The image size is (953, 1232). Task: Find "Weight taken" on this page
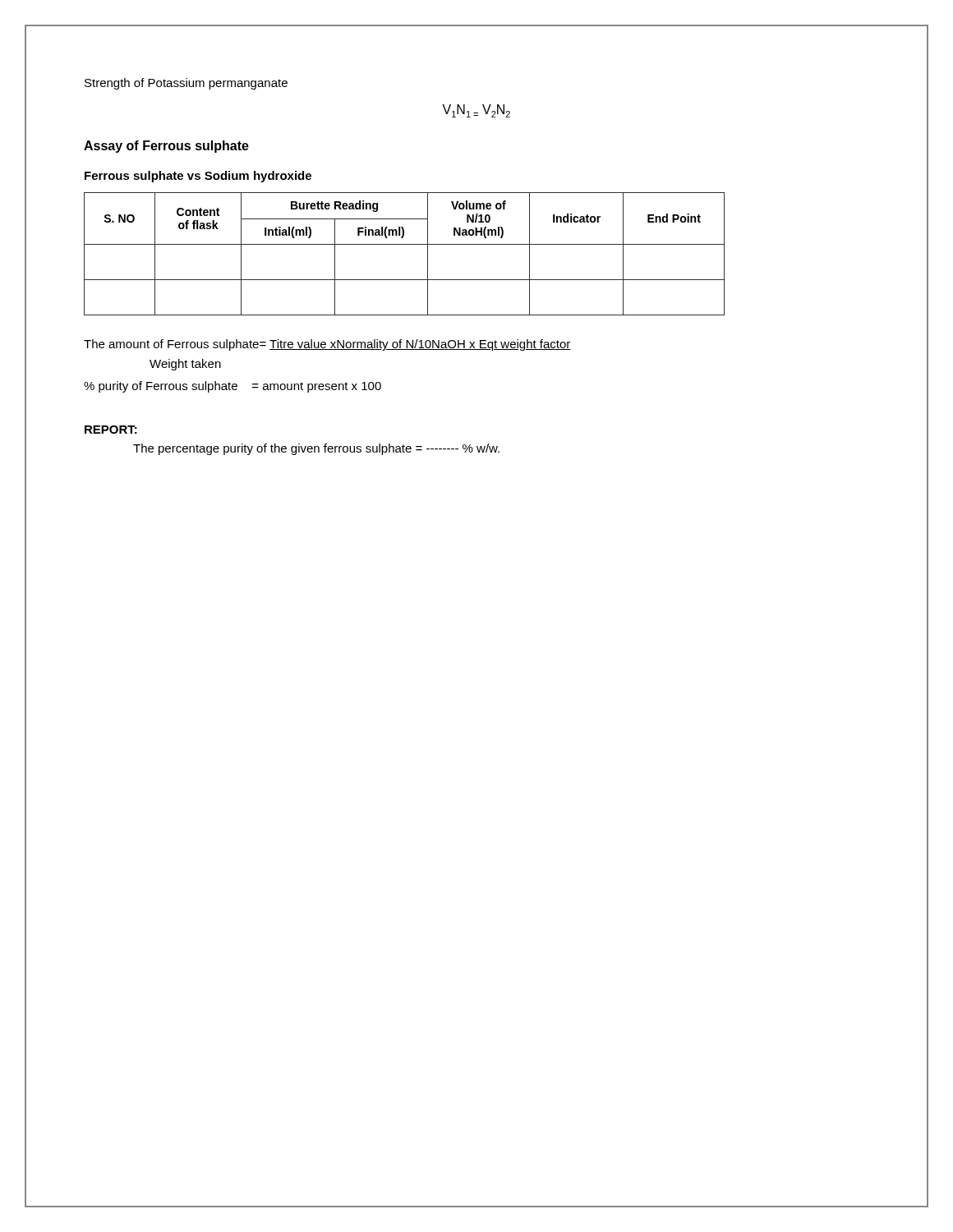(185, 364)
